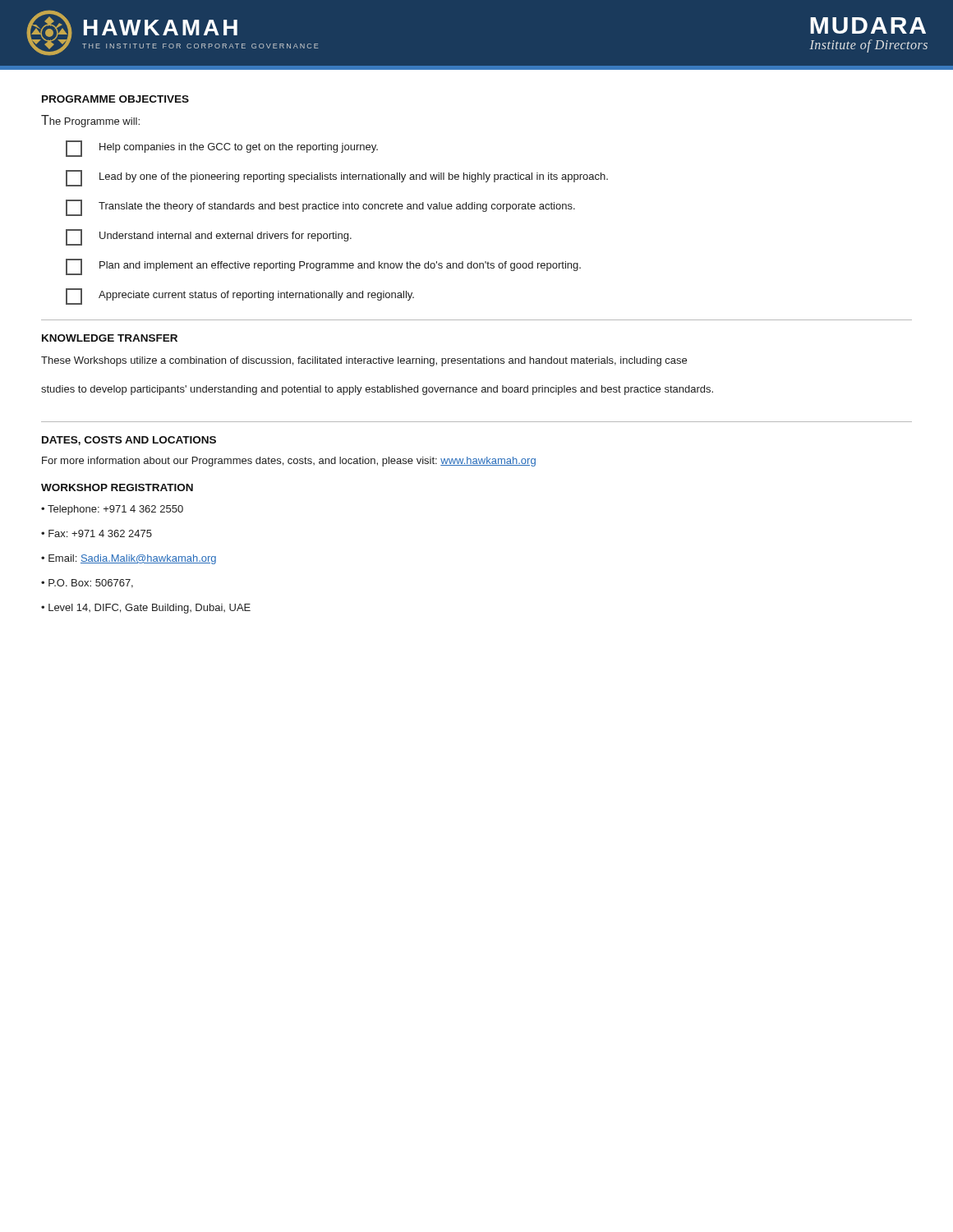Screen dimensions: 1232x953
Task: Locate the list item with the text "Lead by one of"
Action: 337,178
